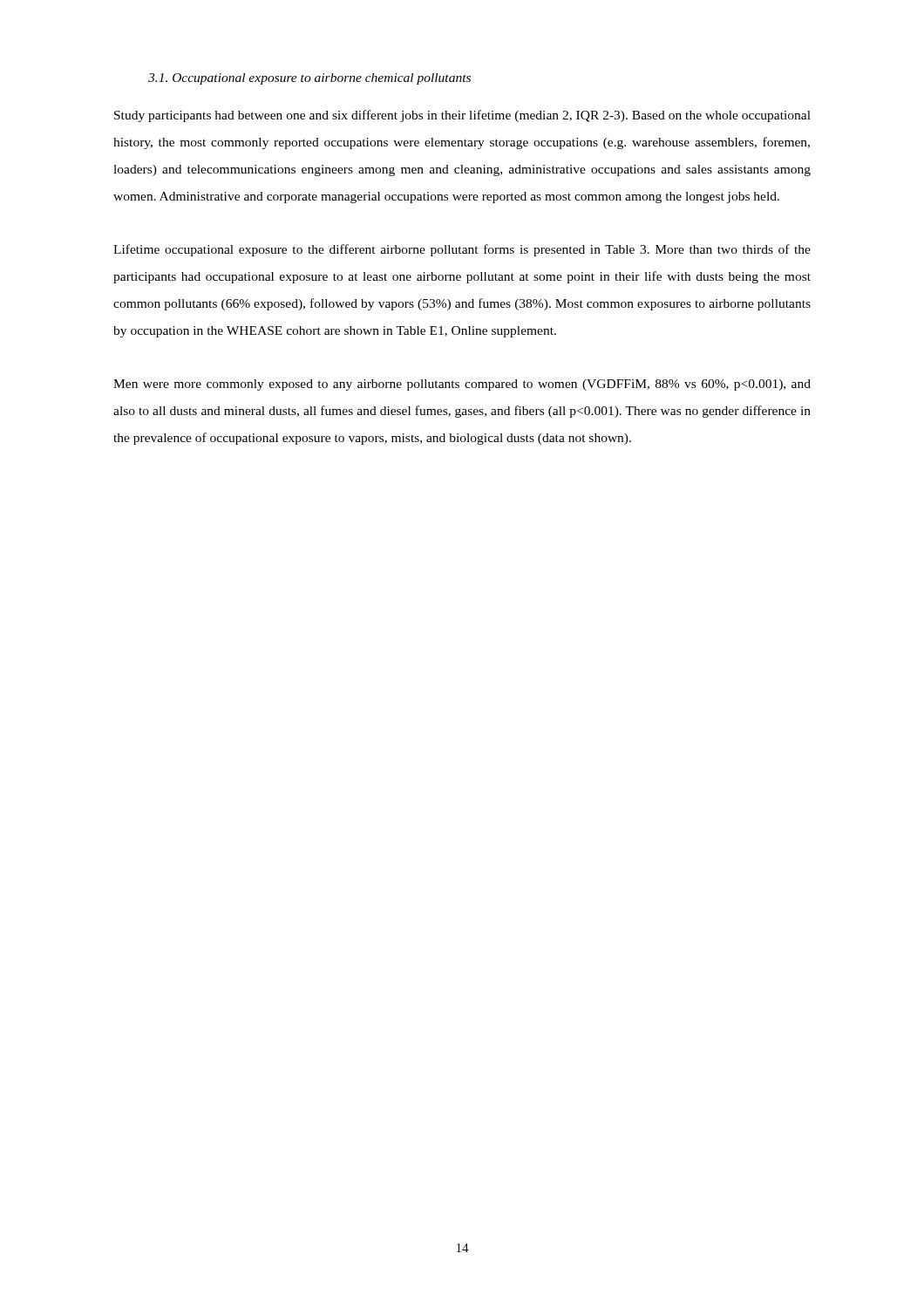The height and width of the screenshot is (1308, 924).
Task: Where is the passage that starts "Study participants had between one and six"?
Action: [x=462, y=155]
